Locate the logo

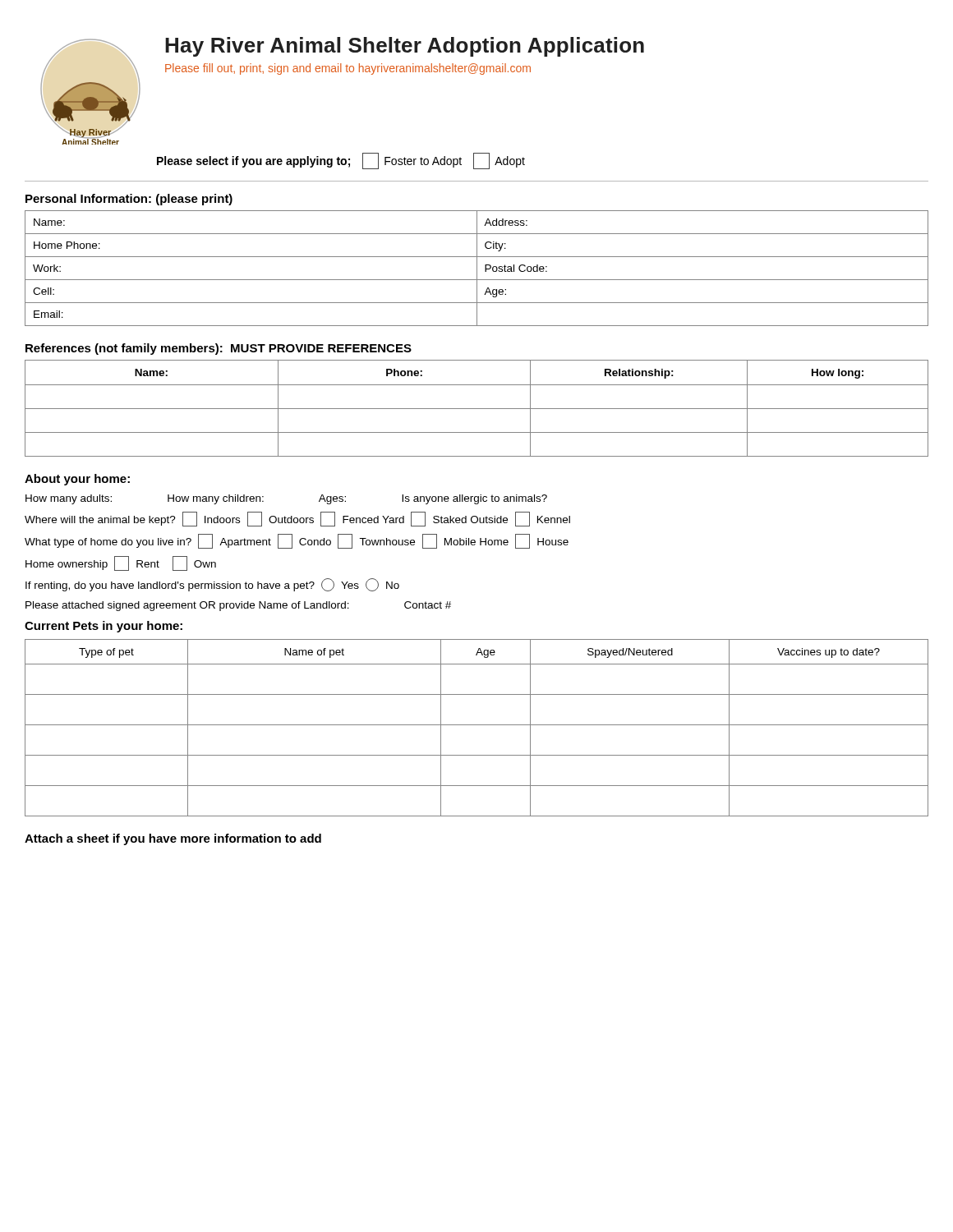90,89
